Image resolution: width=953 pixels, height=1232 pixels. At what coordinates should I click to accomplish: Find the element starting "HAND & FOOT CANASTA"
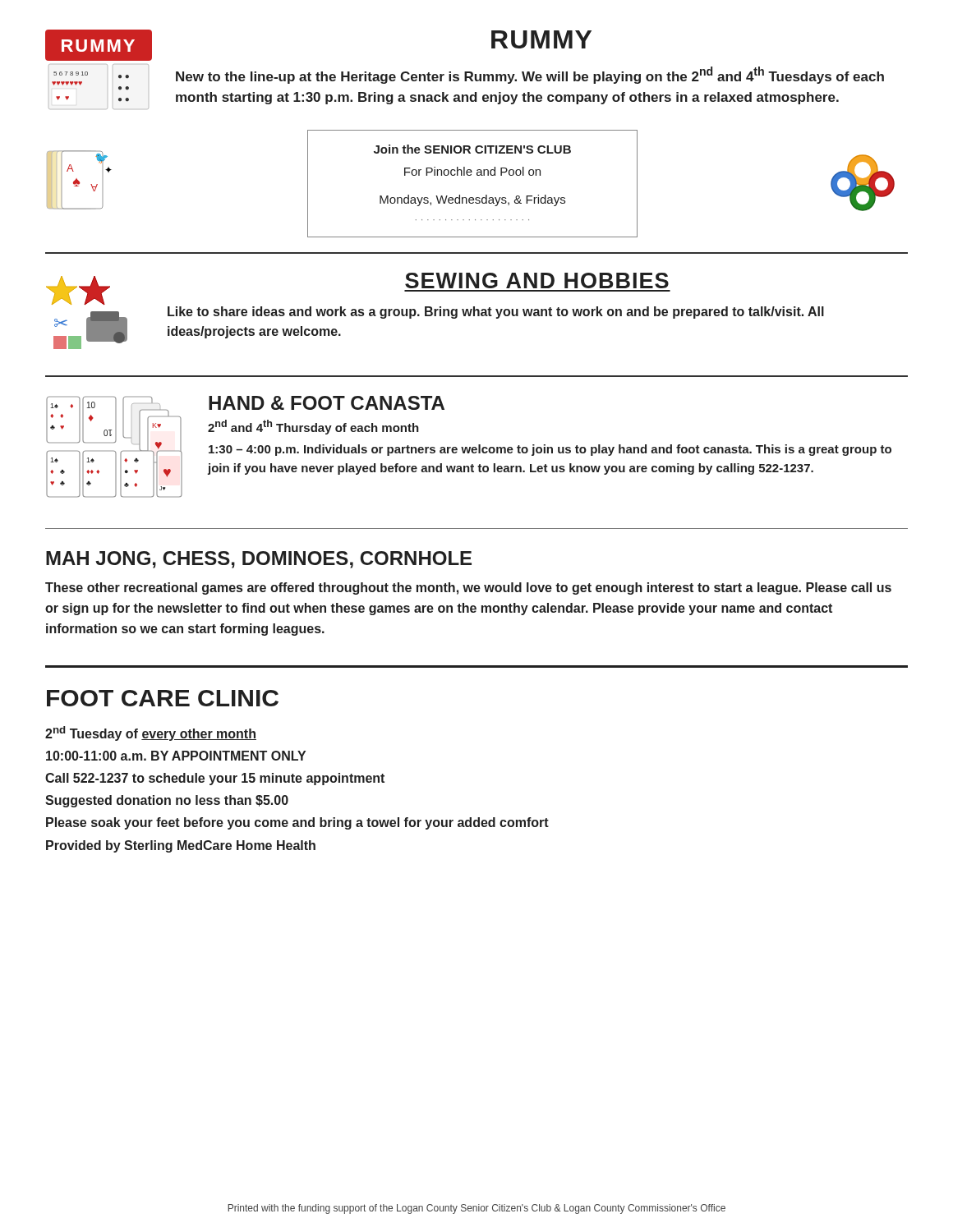tap(326, 403)
